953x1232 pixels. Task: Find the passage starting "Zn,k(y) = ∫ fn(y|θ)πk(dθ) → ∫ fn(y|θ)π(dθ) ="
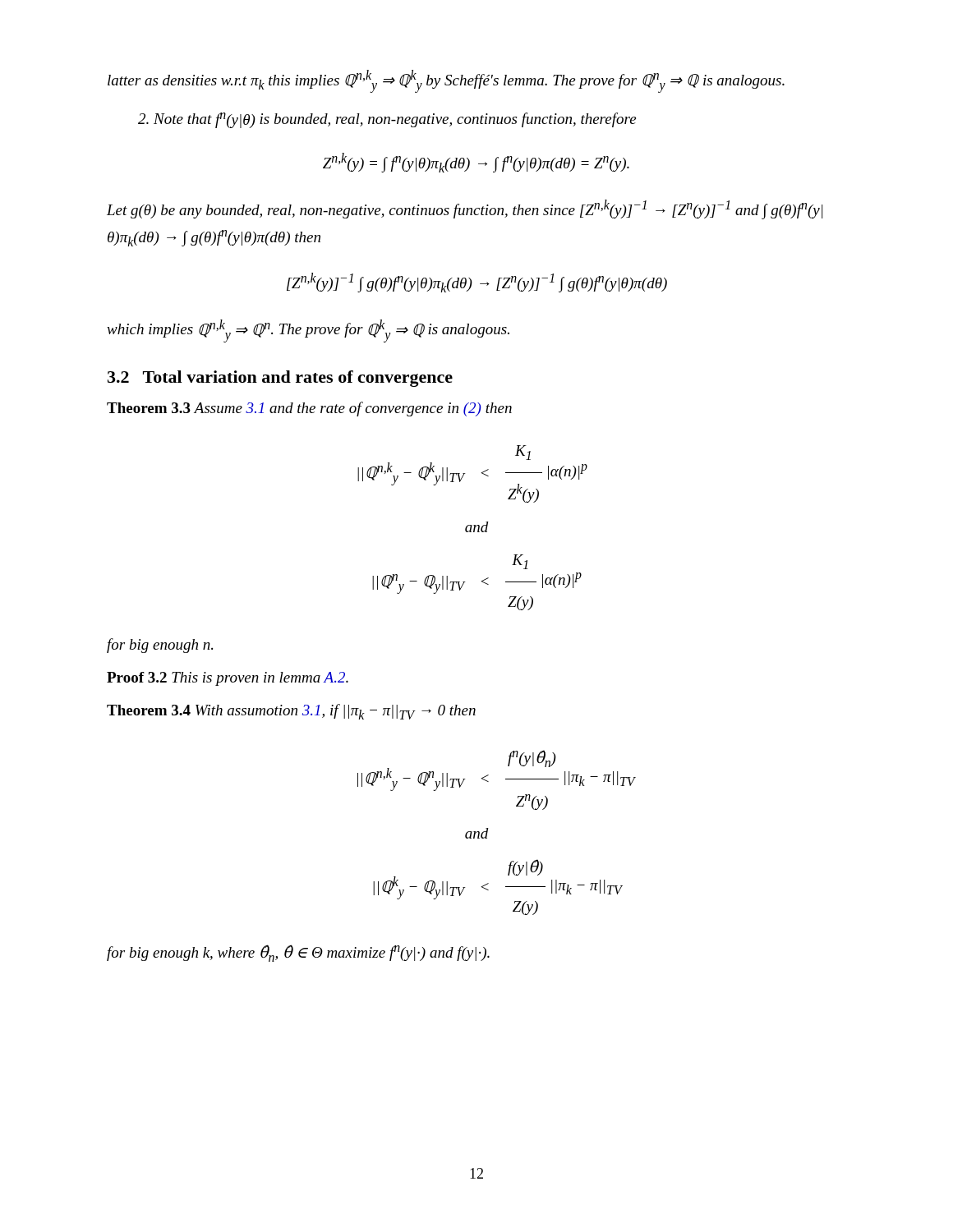[x=476, y=163]
